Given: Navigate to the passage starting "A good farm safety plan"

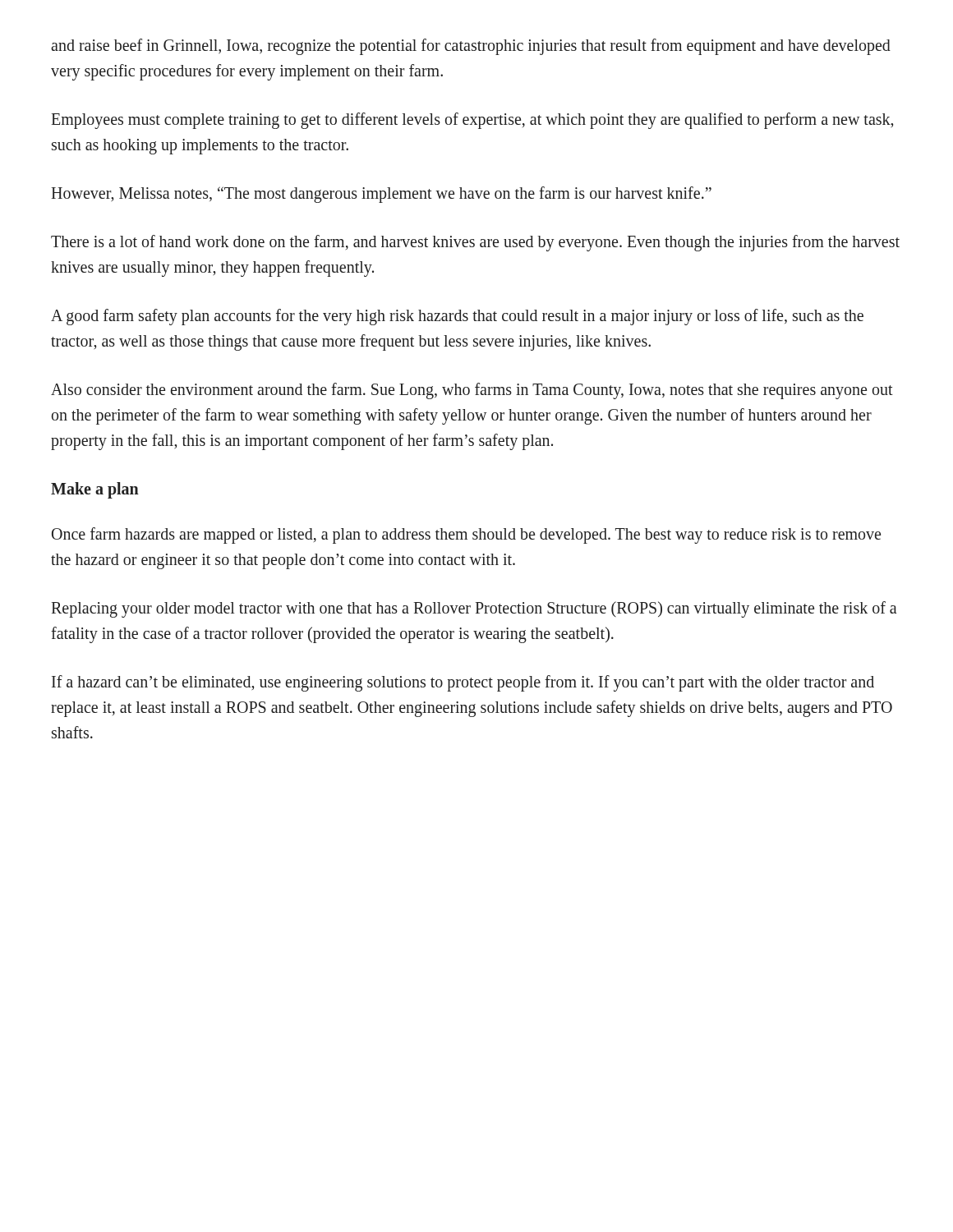Looking at the screenshot, I should pyautogui.click(x=457, y=328).
